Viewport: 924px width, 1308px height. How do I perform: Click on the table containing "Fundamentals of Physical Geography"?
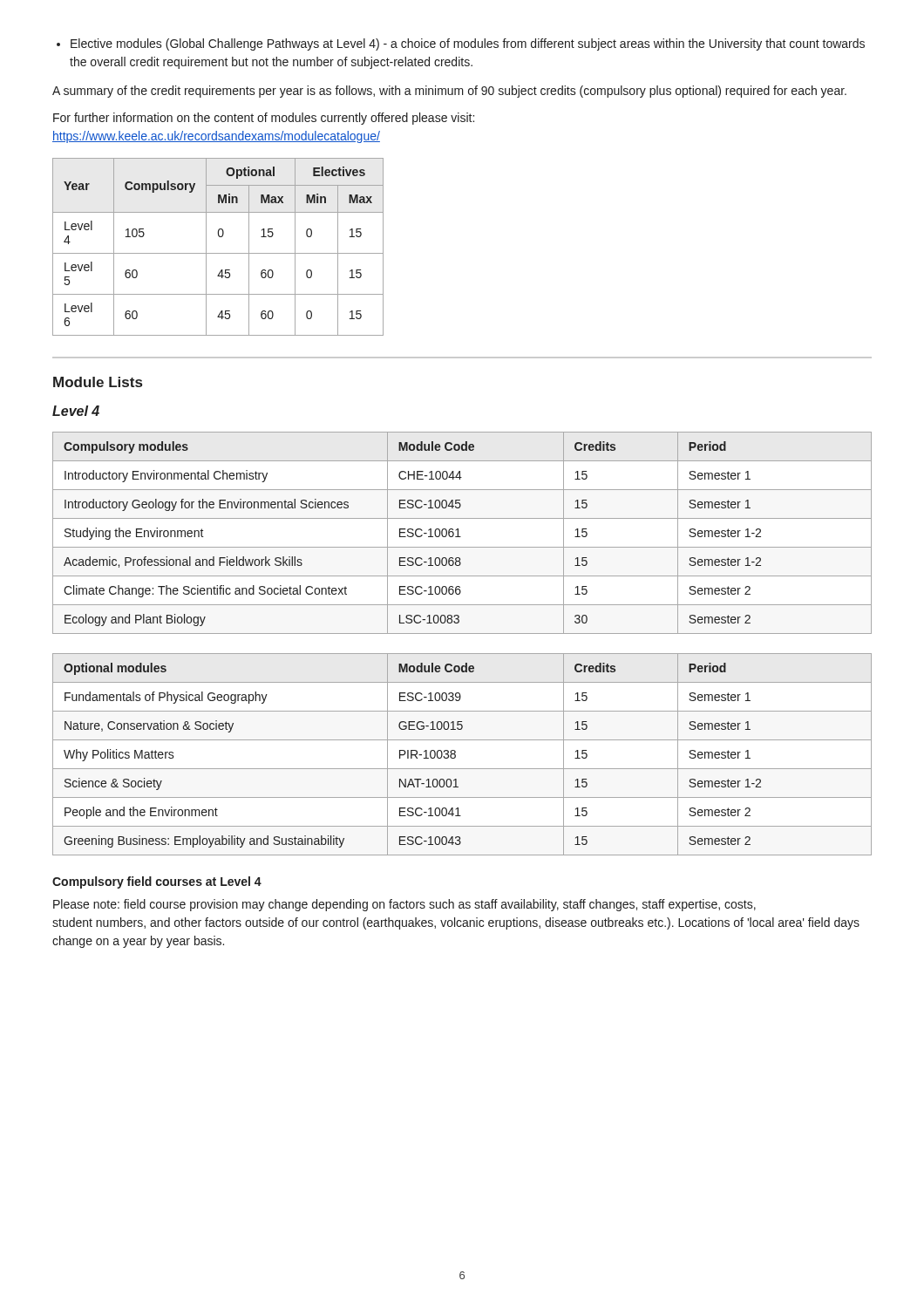(x=462, y=754)
